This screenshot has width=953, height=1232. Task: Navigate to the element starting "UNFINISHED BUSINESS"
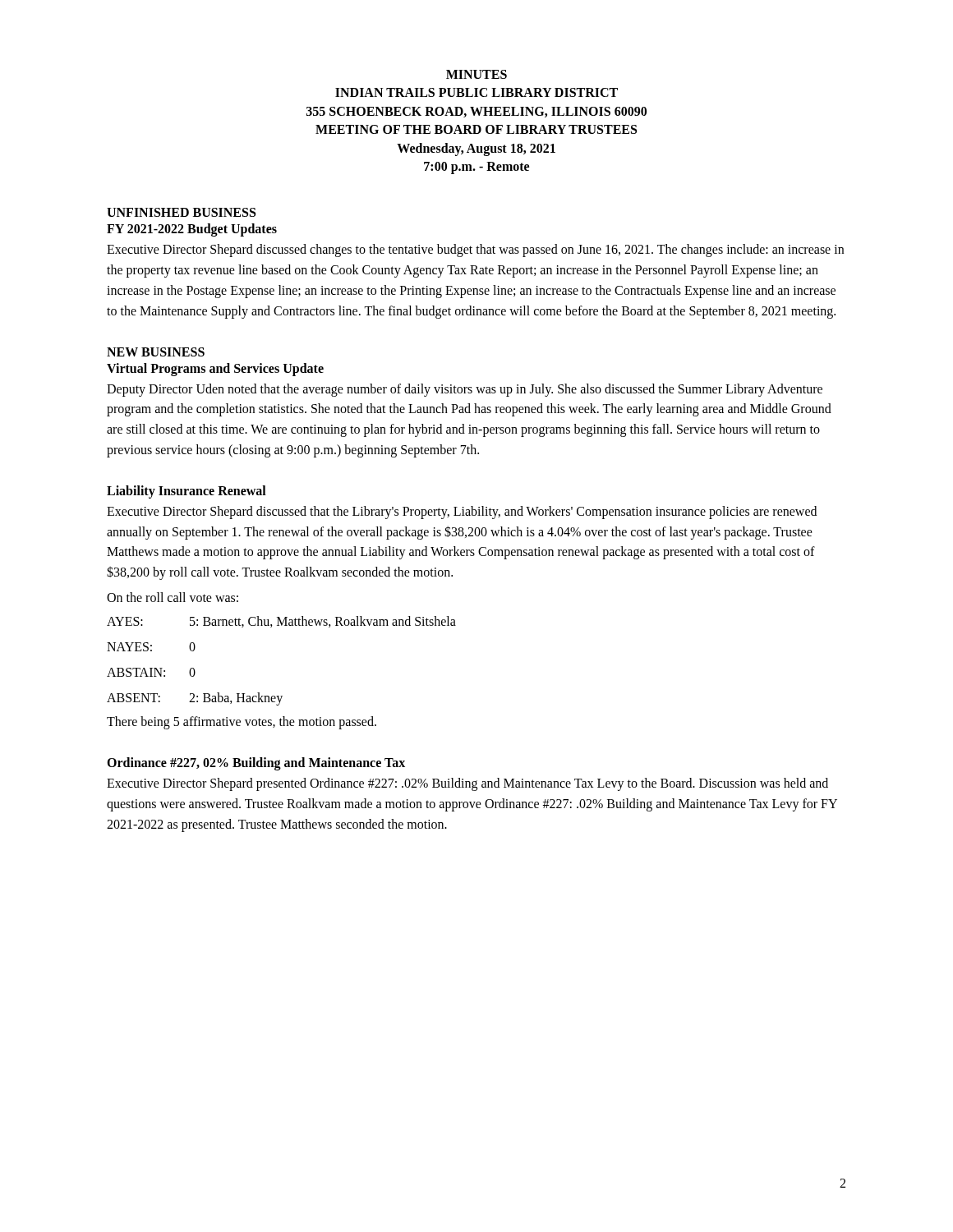[x=181, y=213]
